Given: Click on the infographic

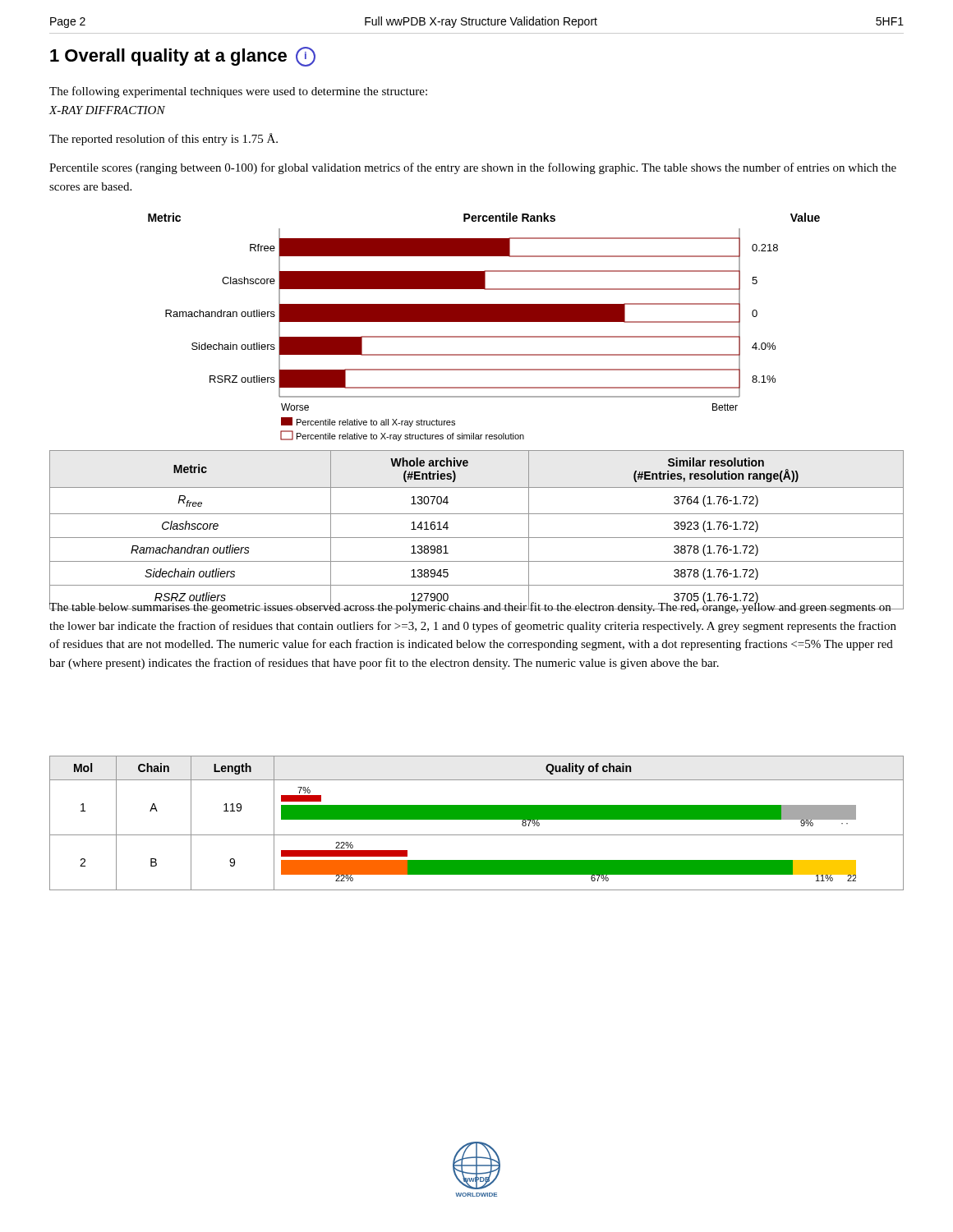Looking at the screenshot, I should [476, 323].
